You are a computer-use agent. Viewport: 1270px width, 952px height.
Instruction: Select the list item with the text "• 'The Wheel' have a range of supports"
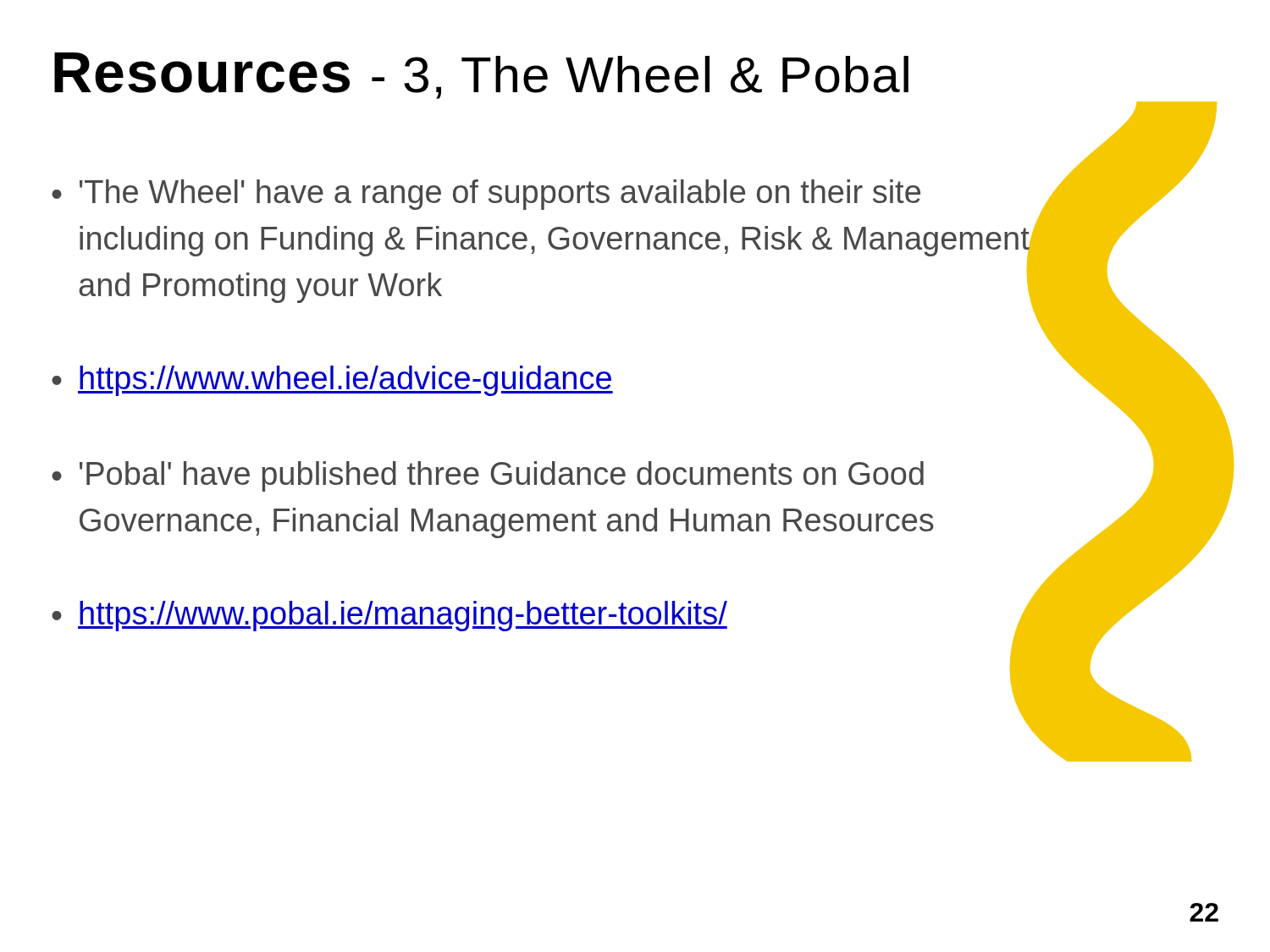point(542,239)
